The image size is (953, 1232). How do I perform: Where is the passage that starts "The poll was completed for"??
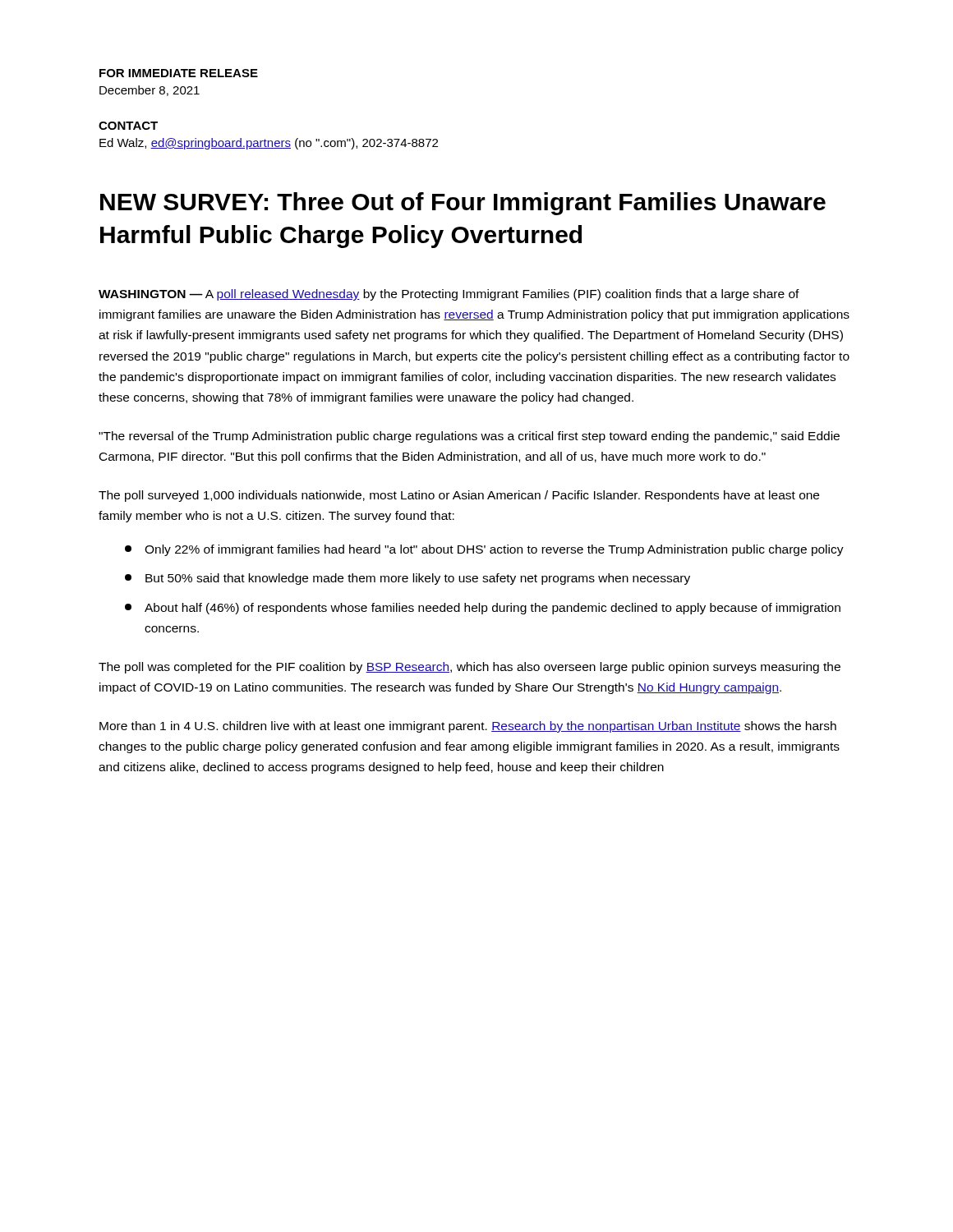470,677
